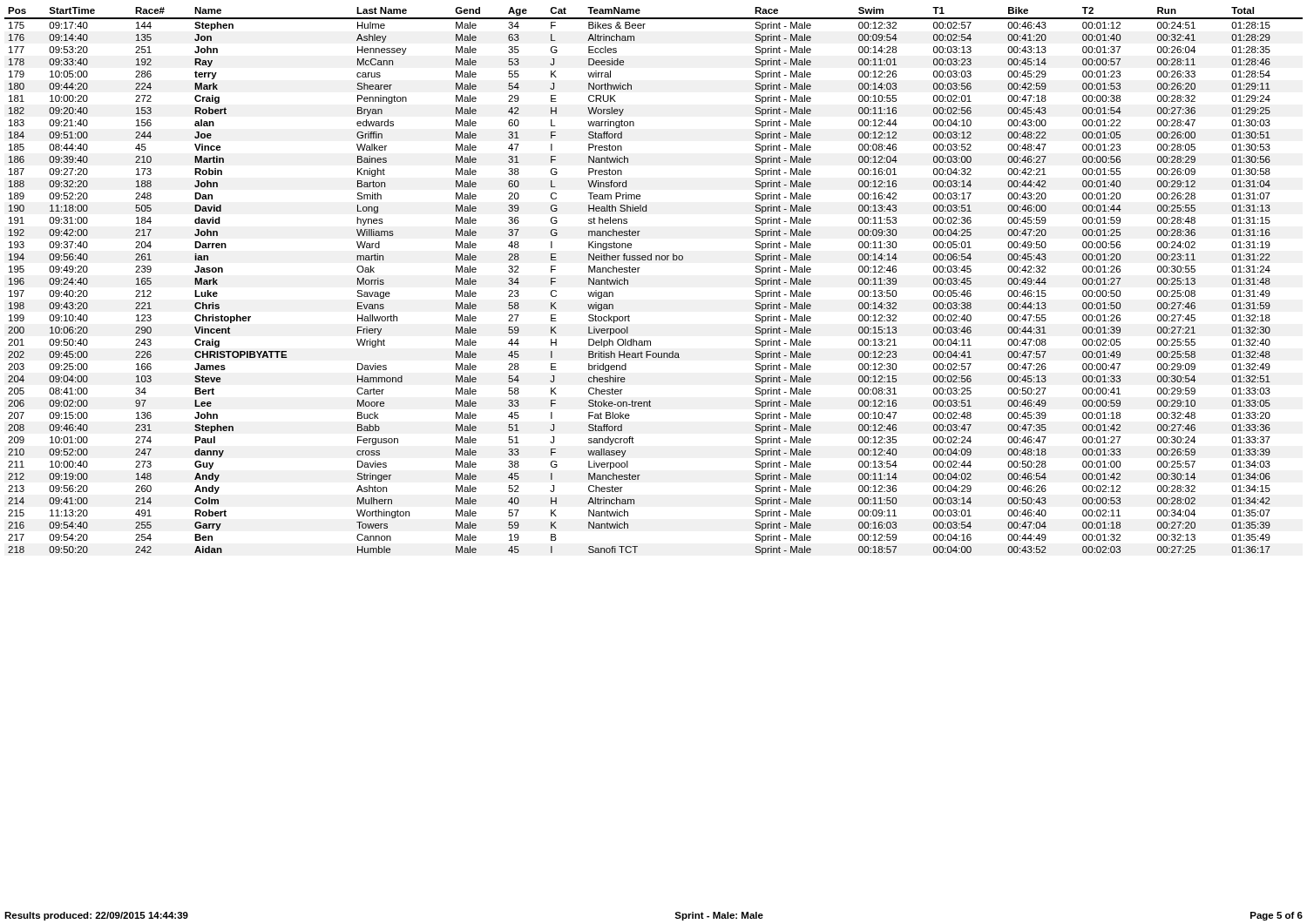
Task: Click on the table containing "Bikes & Beer"
Action: (x=654, y=278)
